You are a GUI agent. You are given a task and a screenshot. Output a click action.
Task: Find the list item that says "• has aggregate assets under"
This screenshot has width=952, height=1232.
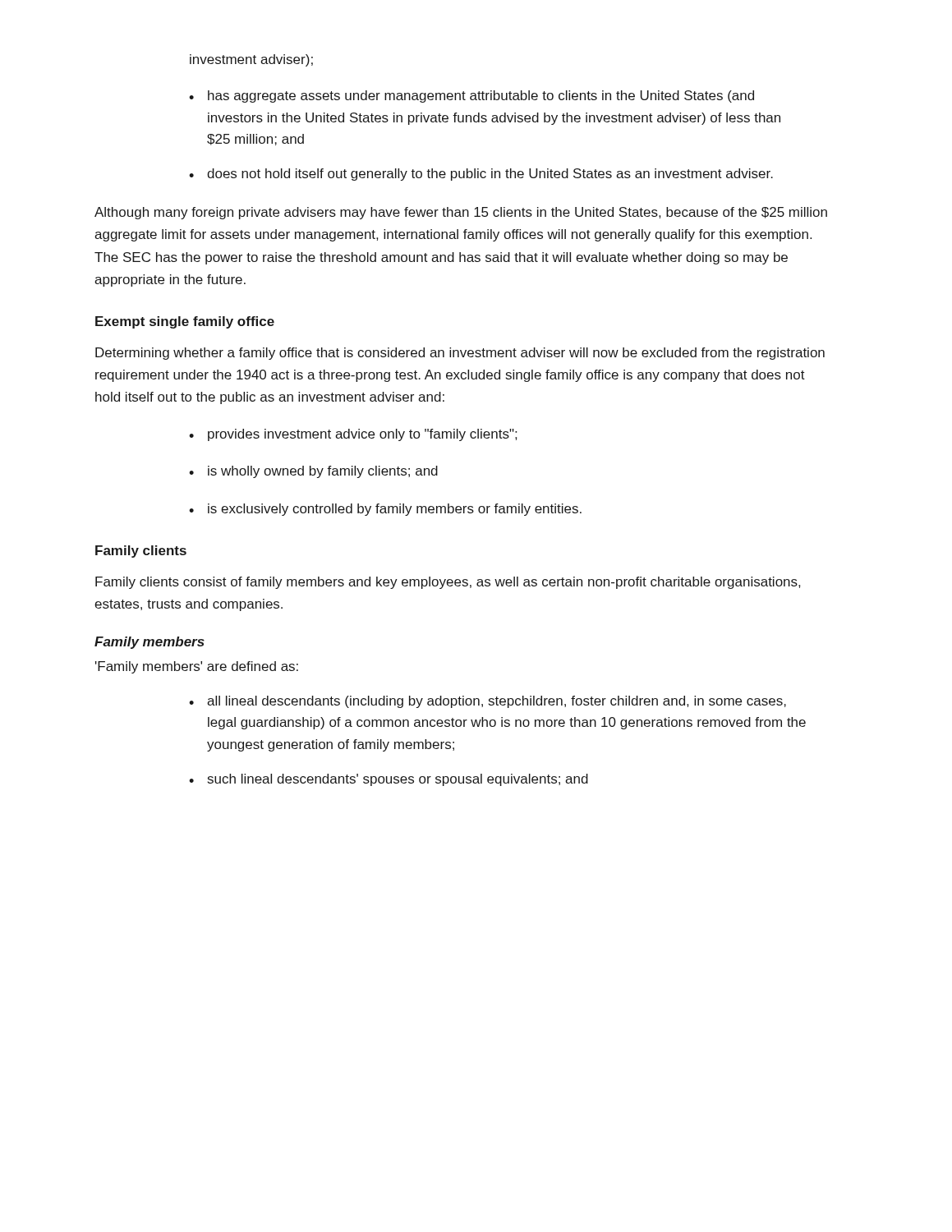pos(499,118)
